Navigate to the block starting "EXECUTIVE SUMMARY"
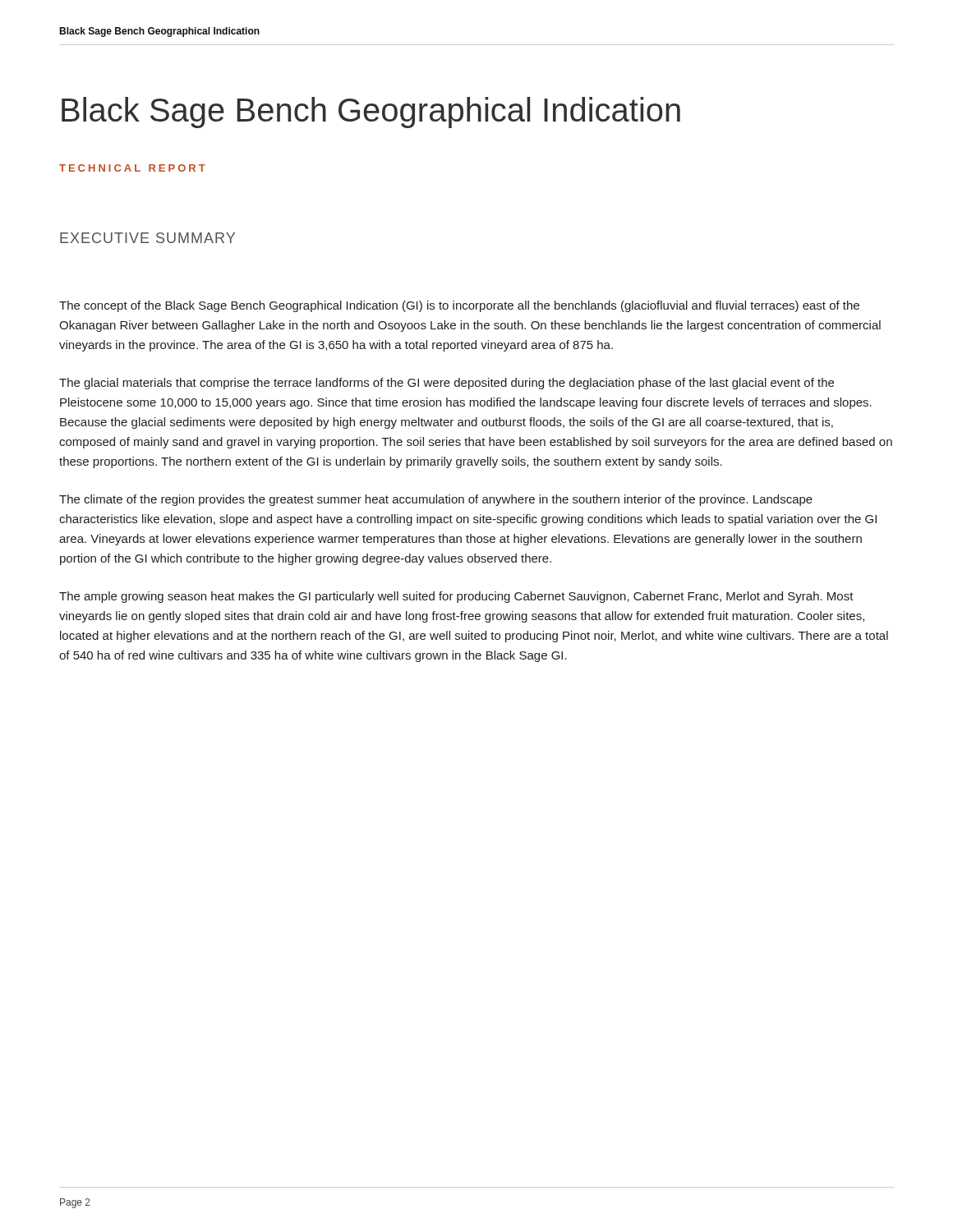This screenshot has height=1232, width=953. pos(148,239)
